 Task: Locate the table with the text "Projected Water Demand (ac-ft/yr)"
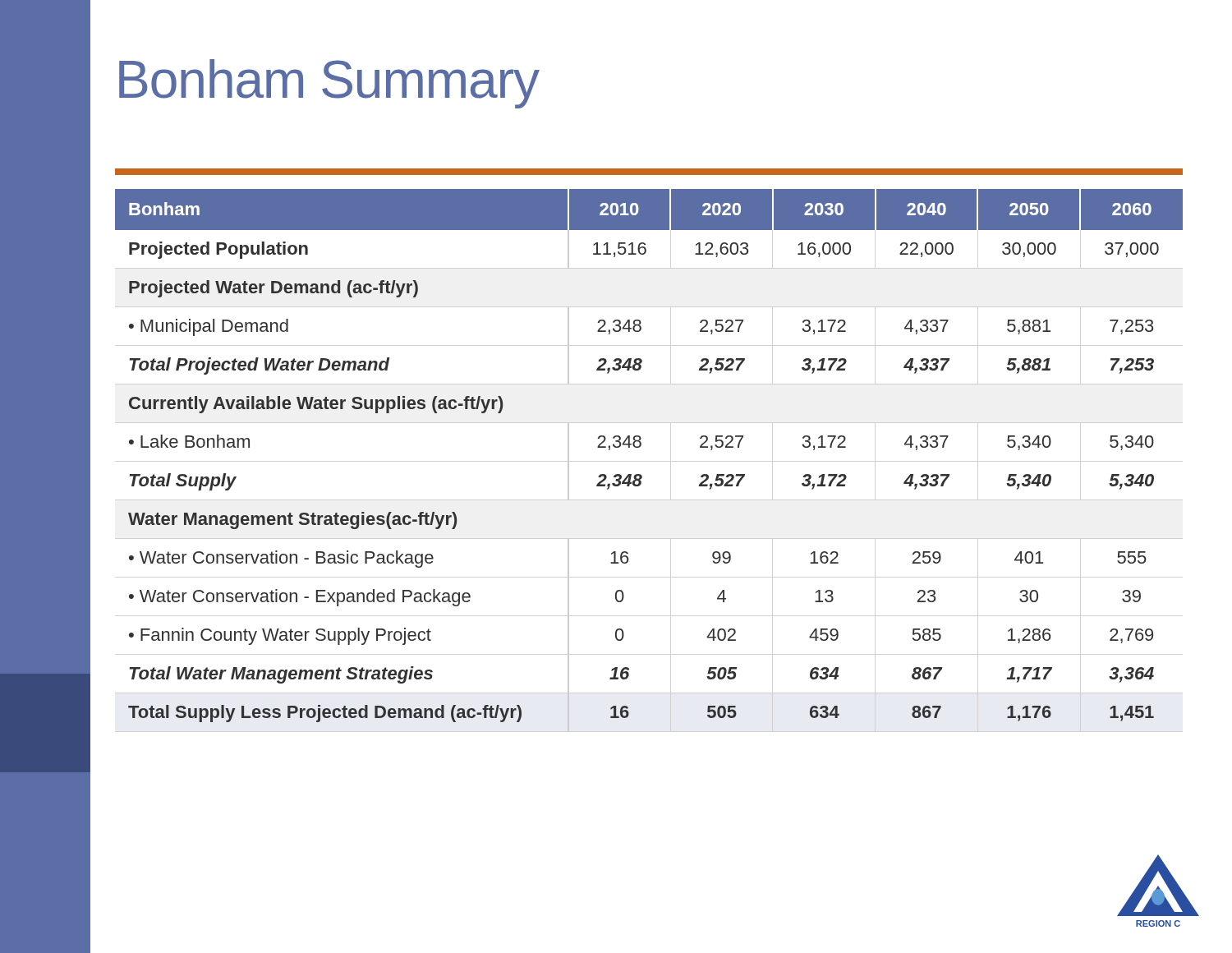tap(649, 460)
